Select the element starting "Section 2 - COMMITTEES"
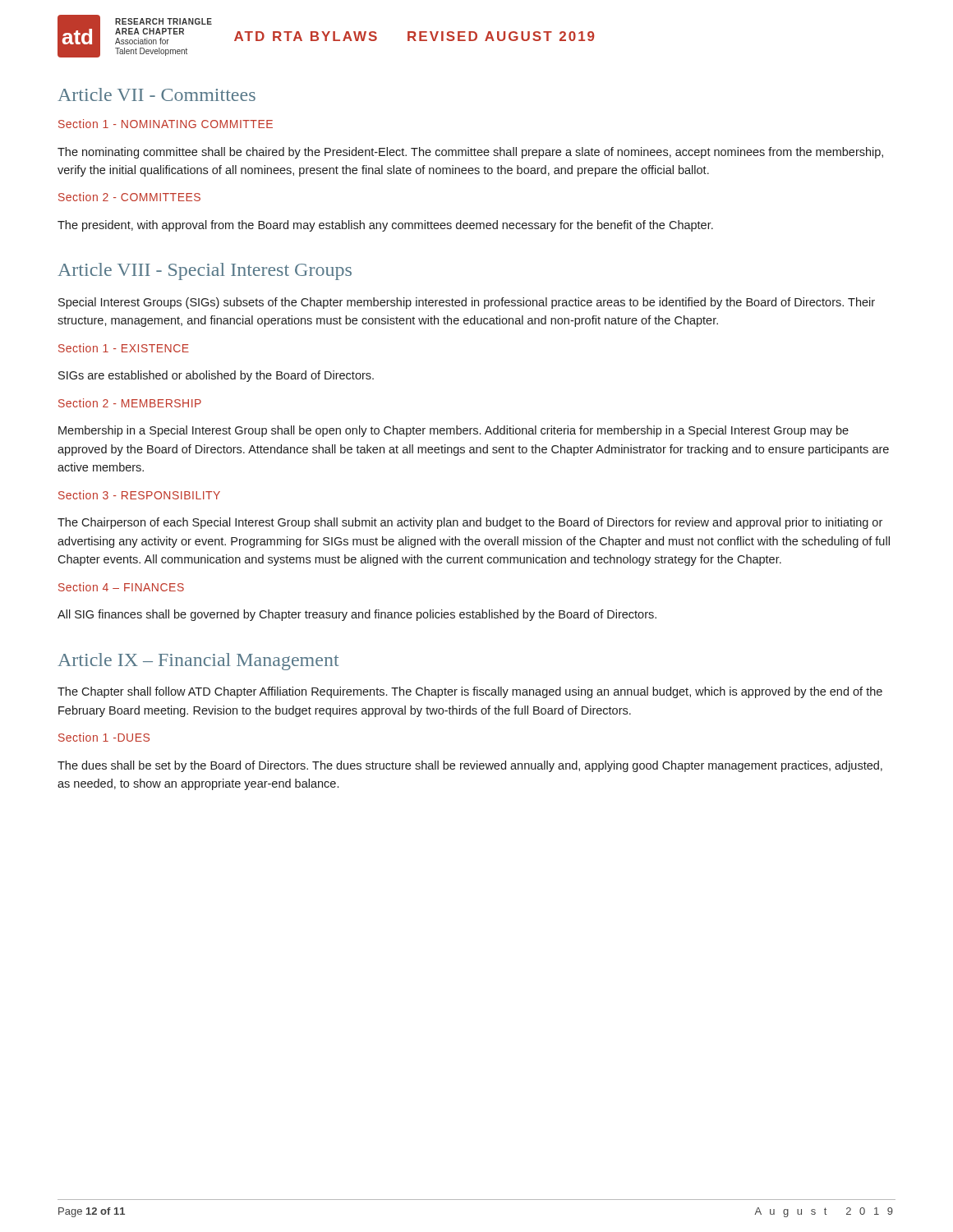953x1232 pixels. pyautogui.click(x=129, y=197)
